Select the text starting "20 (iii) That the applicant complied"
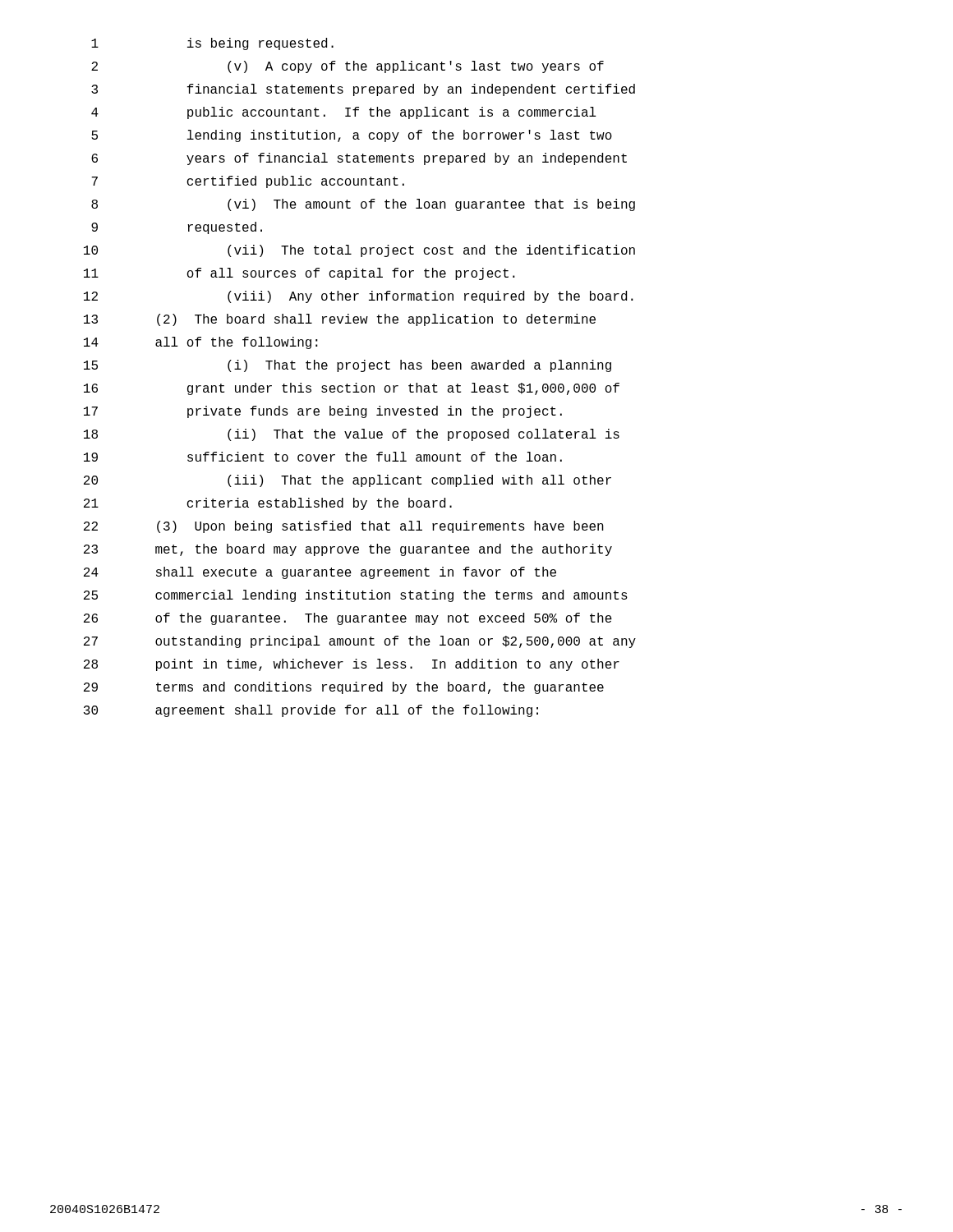953x1232 pixels. pos(476,481)
